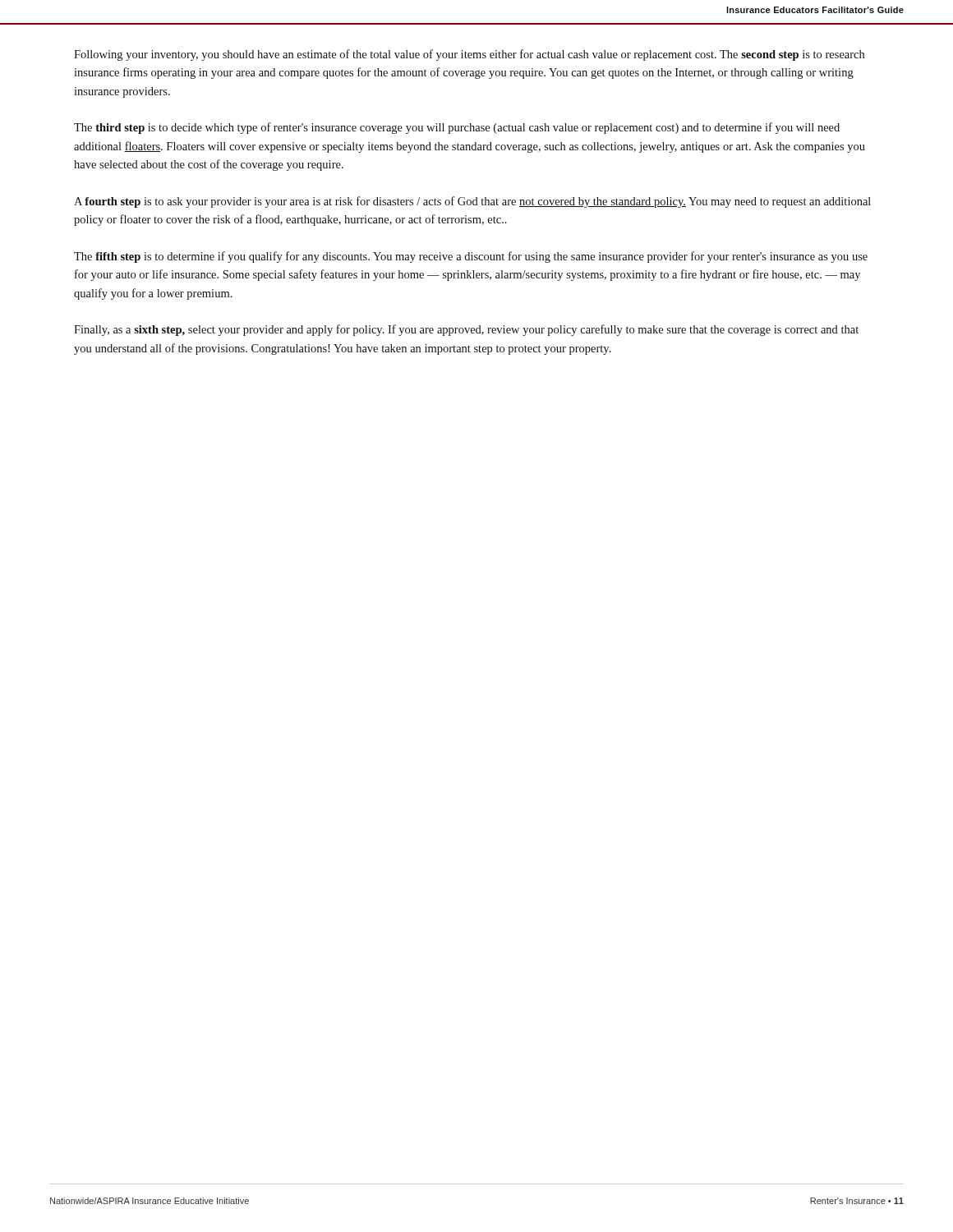Viewport: 953px width, 1232px height.
Task: Where is the passage that starts "The fifth step is to determine if"?
Action: click(x=471, y=274)
